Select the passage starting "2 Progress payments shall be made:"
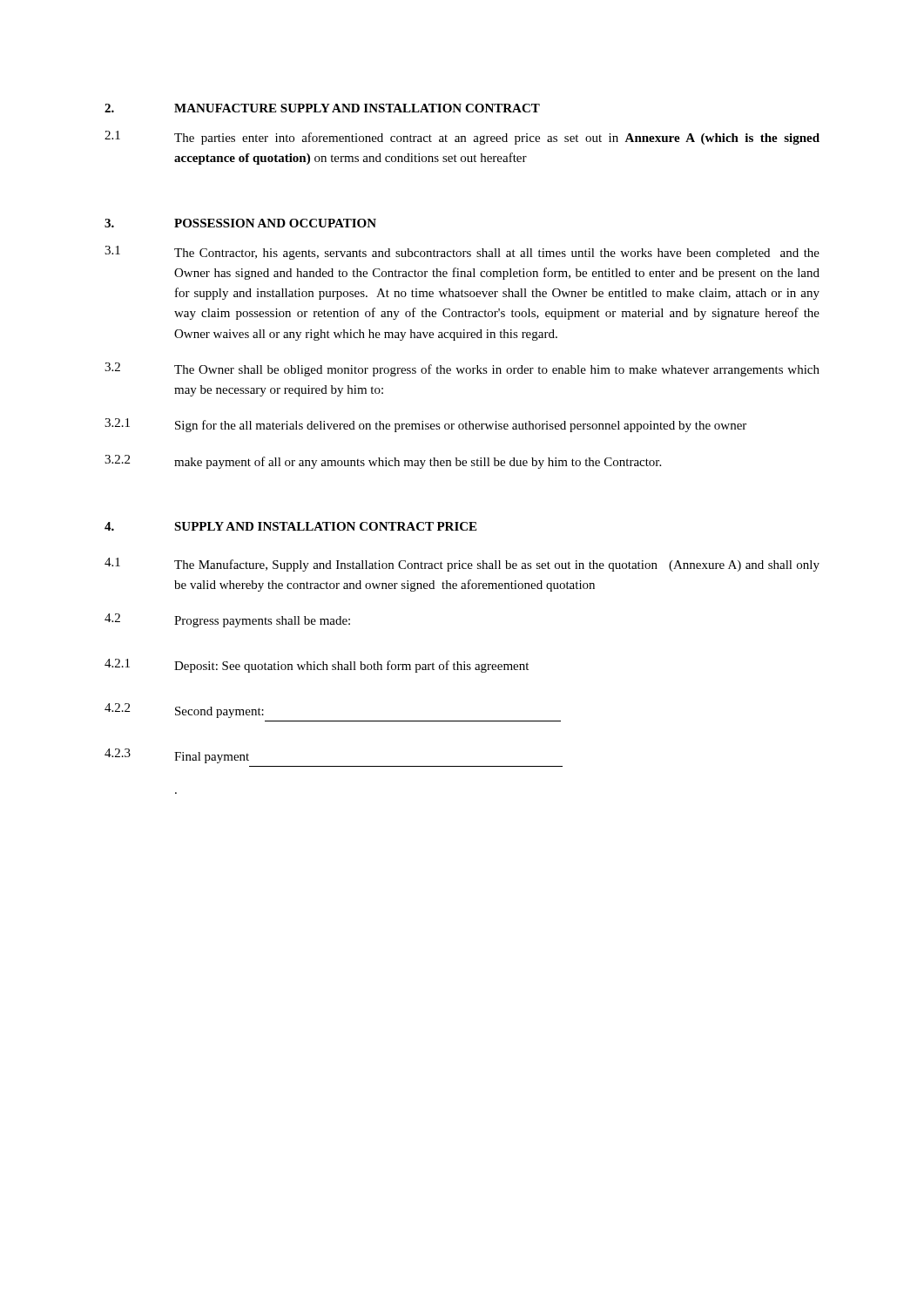The height and width of the screenshot is (1307, 924). [x=227, y=620]
